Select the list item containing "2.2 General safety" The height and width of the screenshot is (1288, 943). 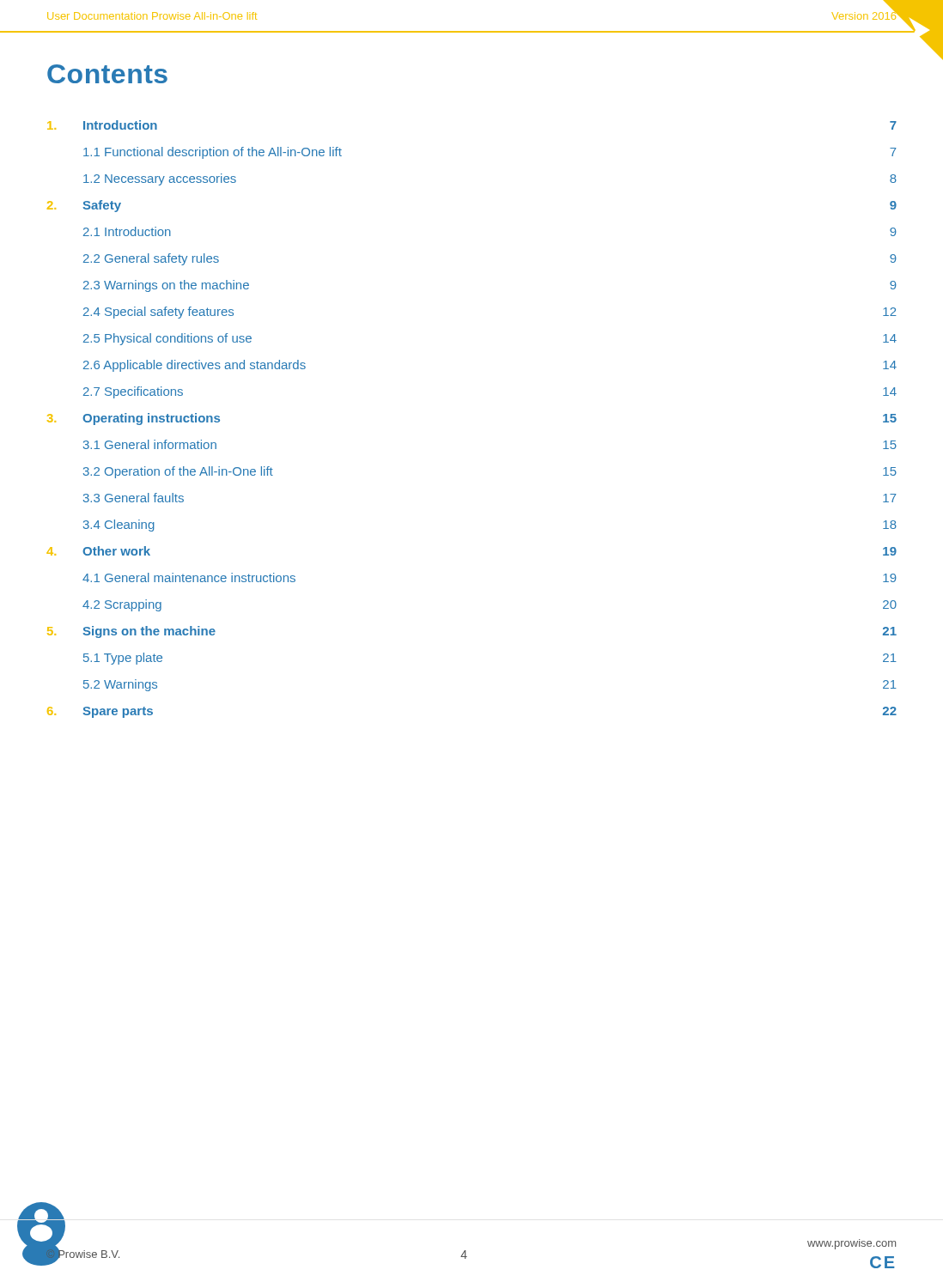(x=148, y=259)
